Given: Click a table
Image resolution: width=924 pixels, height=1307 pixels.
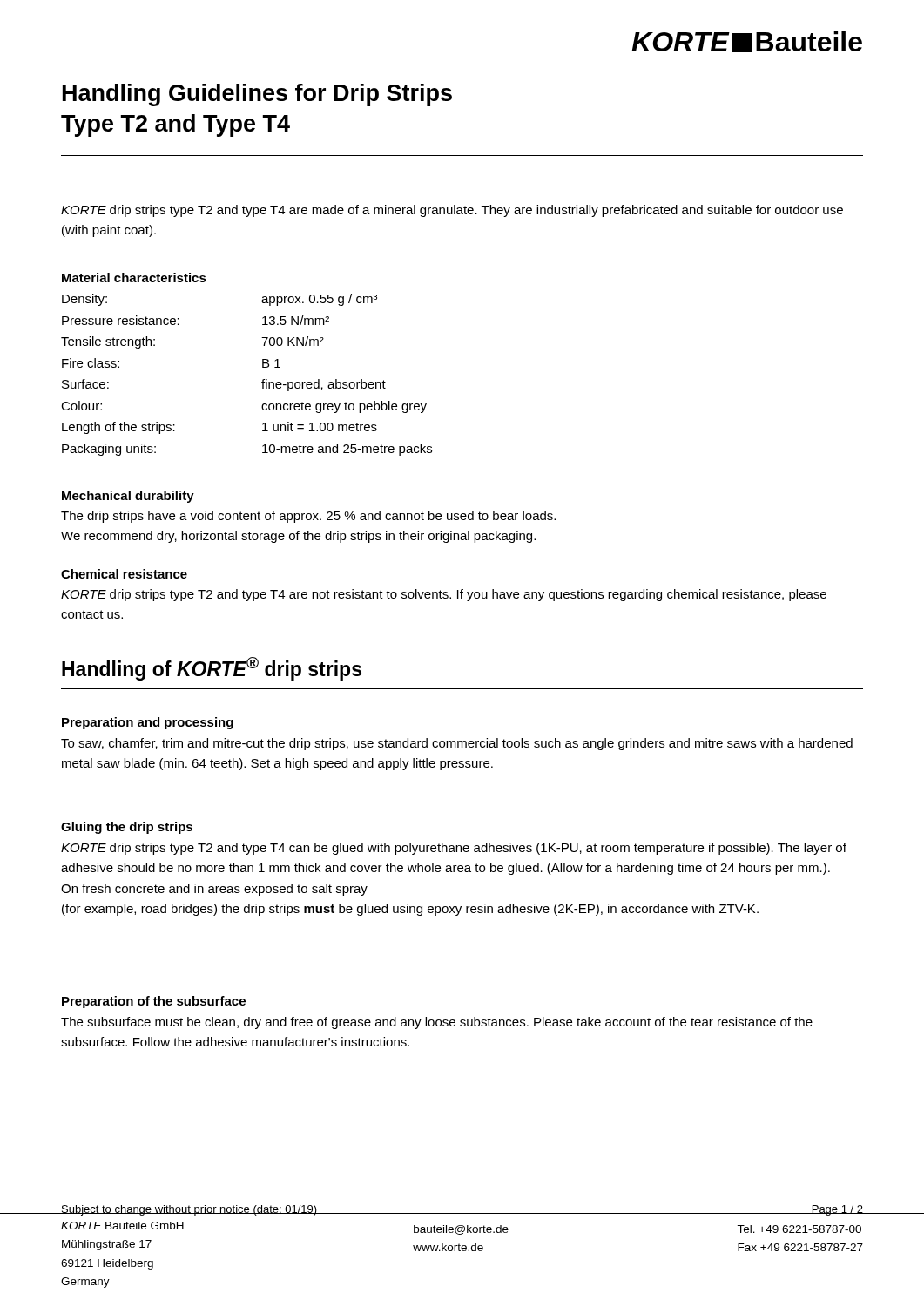Looking at the screenshot, I should coord(462,374).
